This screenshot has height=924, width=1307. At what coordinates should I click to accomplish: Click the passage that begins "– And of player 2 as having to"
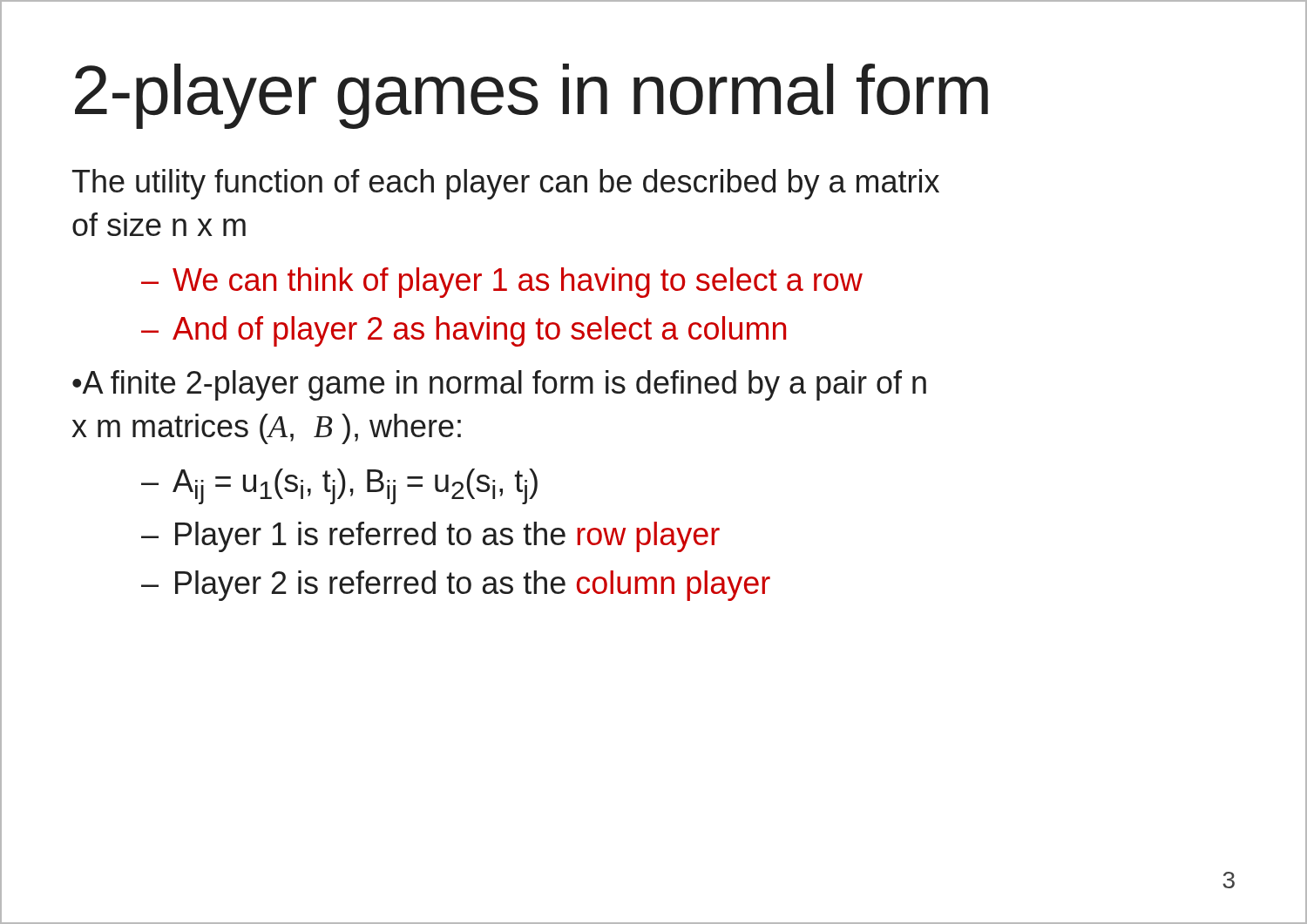[x=465, y=329]
